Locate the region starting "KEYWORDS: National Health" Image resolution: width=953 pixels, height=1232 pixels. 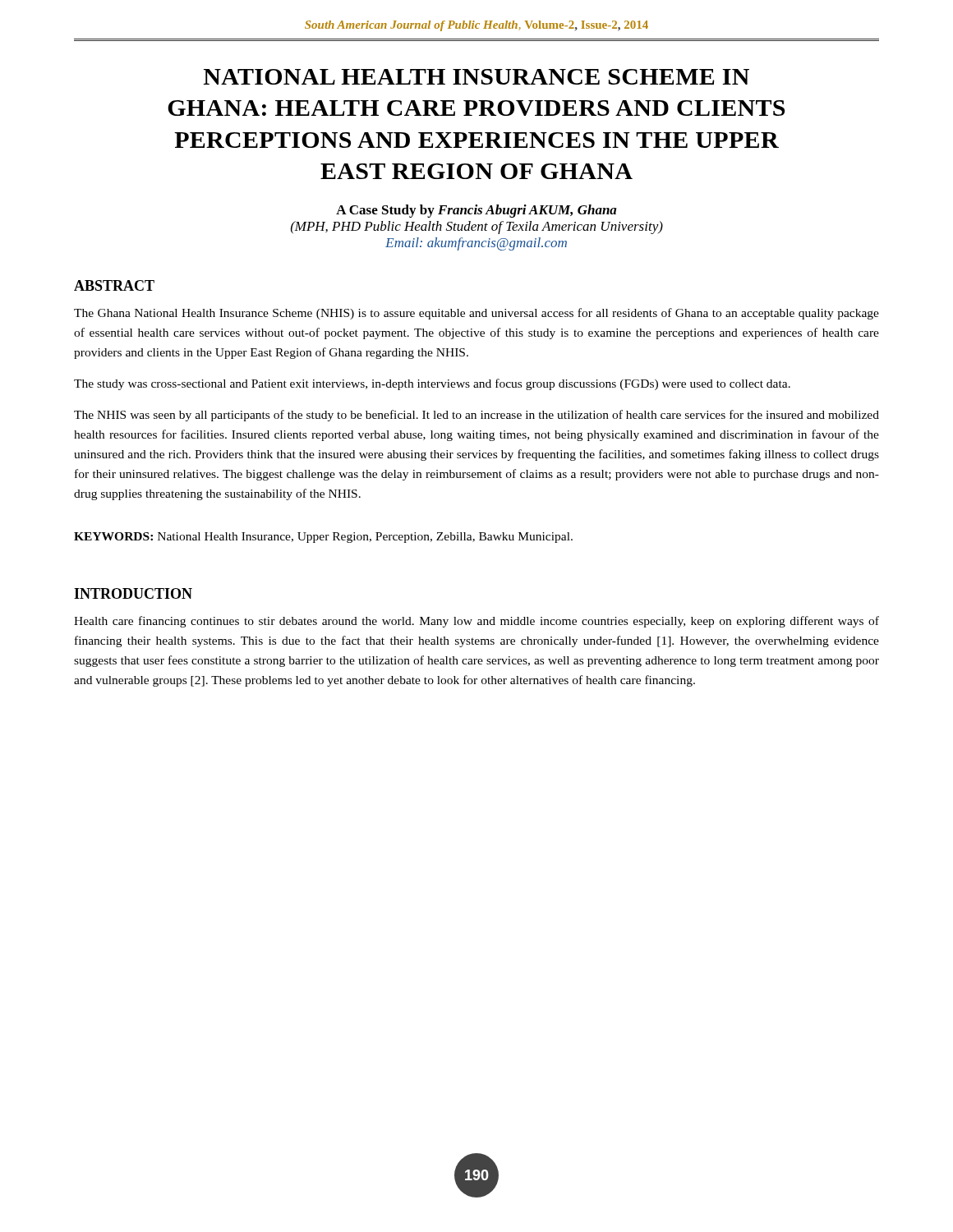[324, 536]
